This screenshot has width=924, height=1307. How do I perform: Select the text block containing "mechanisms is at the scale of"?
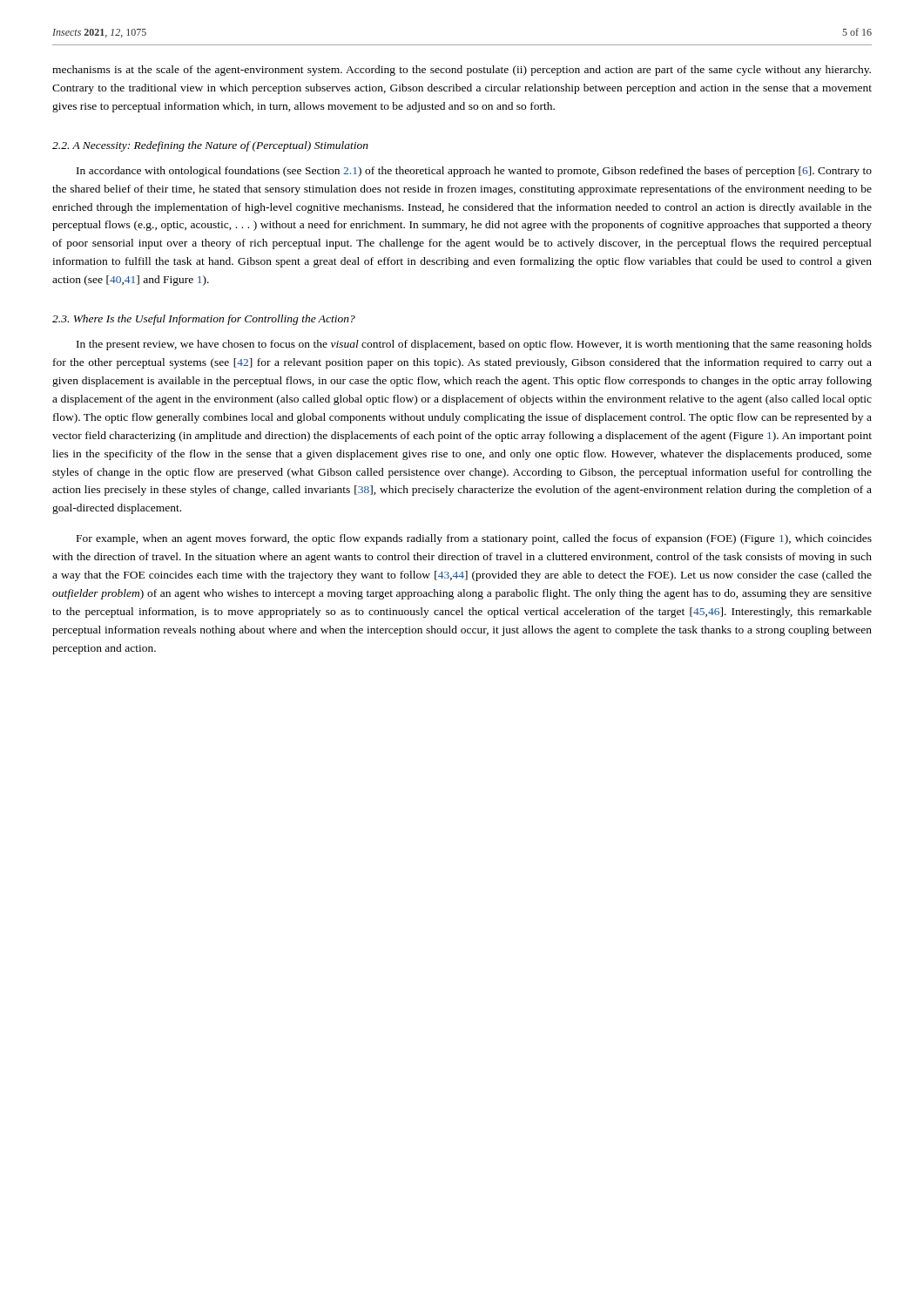[462, 88]
